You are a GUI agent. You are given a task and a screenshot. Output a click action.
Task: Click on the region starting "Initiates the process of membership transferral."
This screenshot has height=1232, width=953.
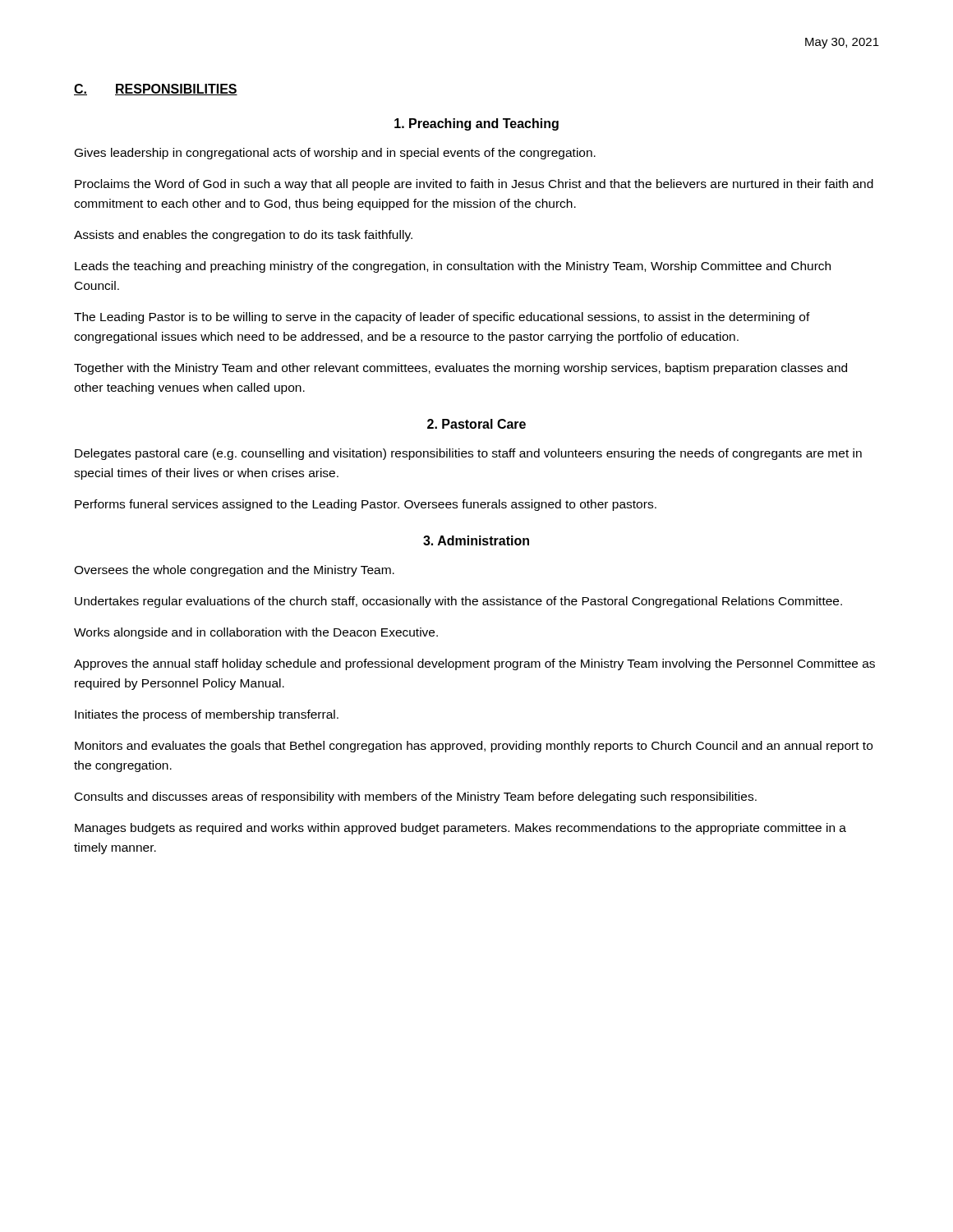[x=207, y=714]
